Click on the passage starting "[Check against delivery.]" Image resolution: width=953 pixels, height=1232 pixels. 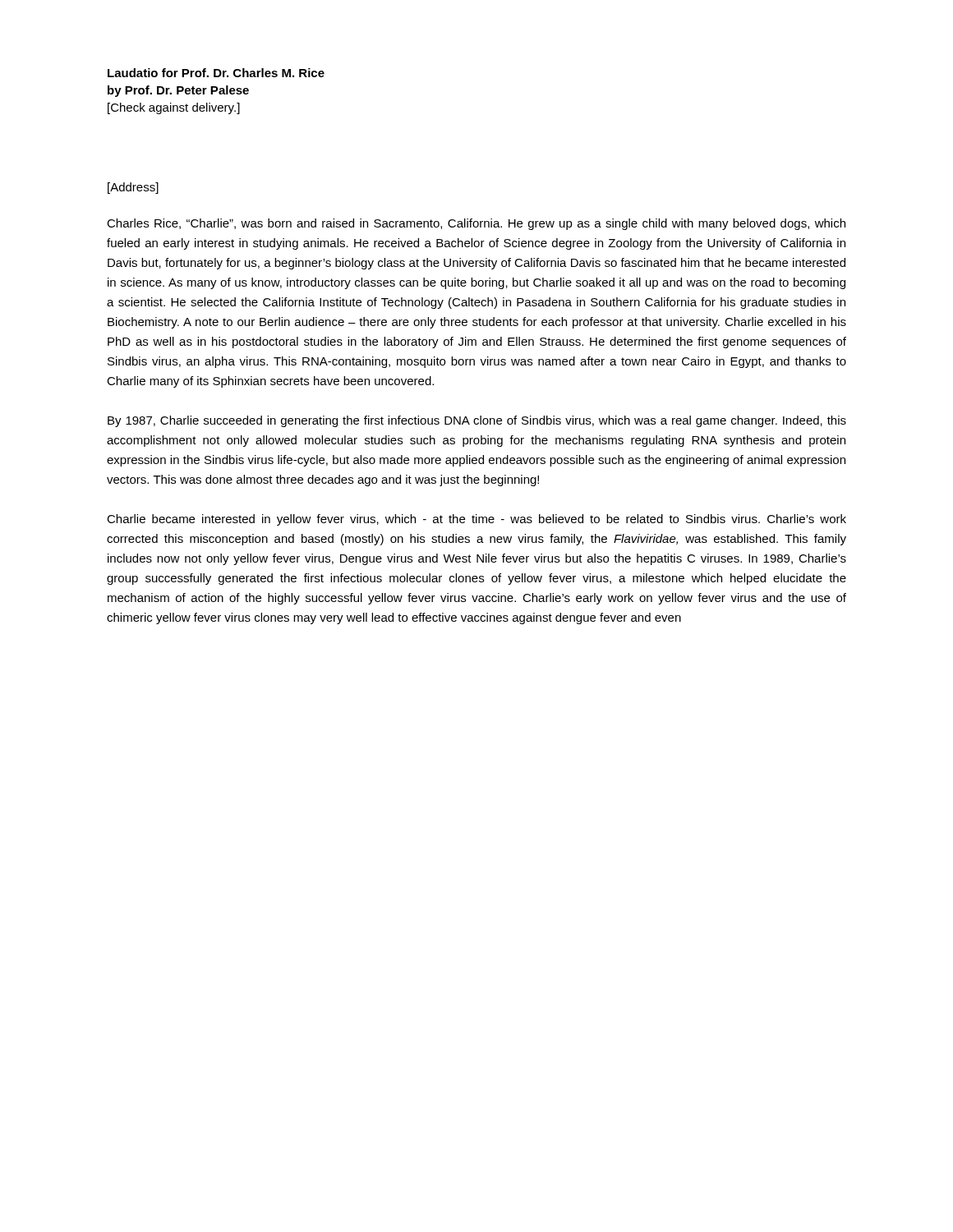(x=173, y=107)
